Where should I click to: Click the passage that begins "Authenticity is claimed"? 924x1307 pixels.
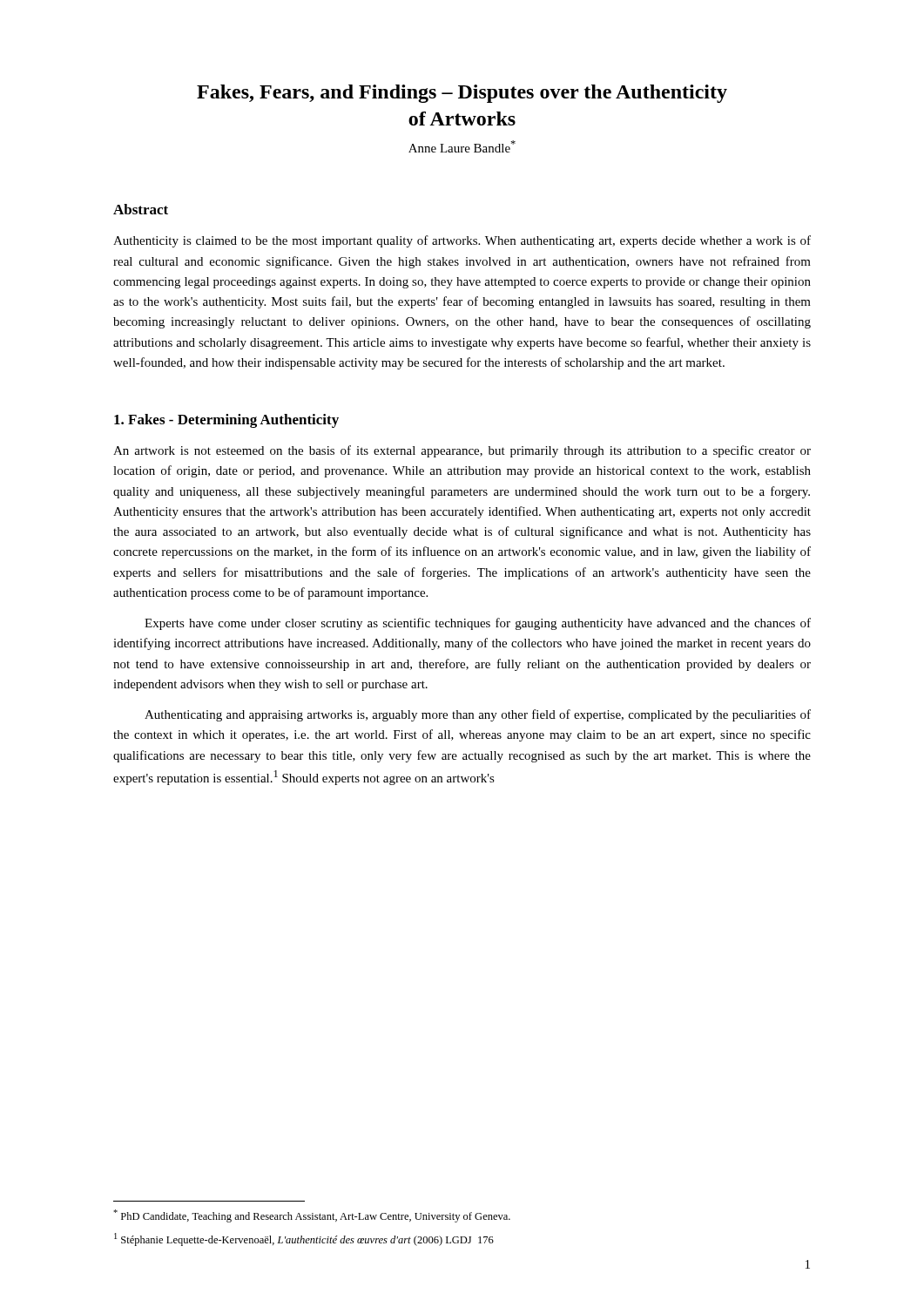click(462, 302)
